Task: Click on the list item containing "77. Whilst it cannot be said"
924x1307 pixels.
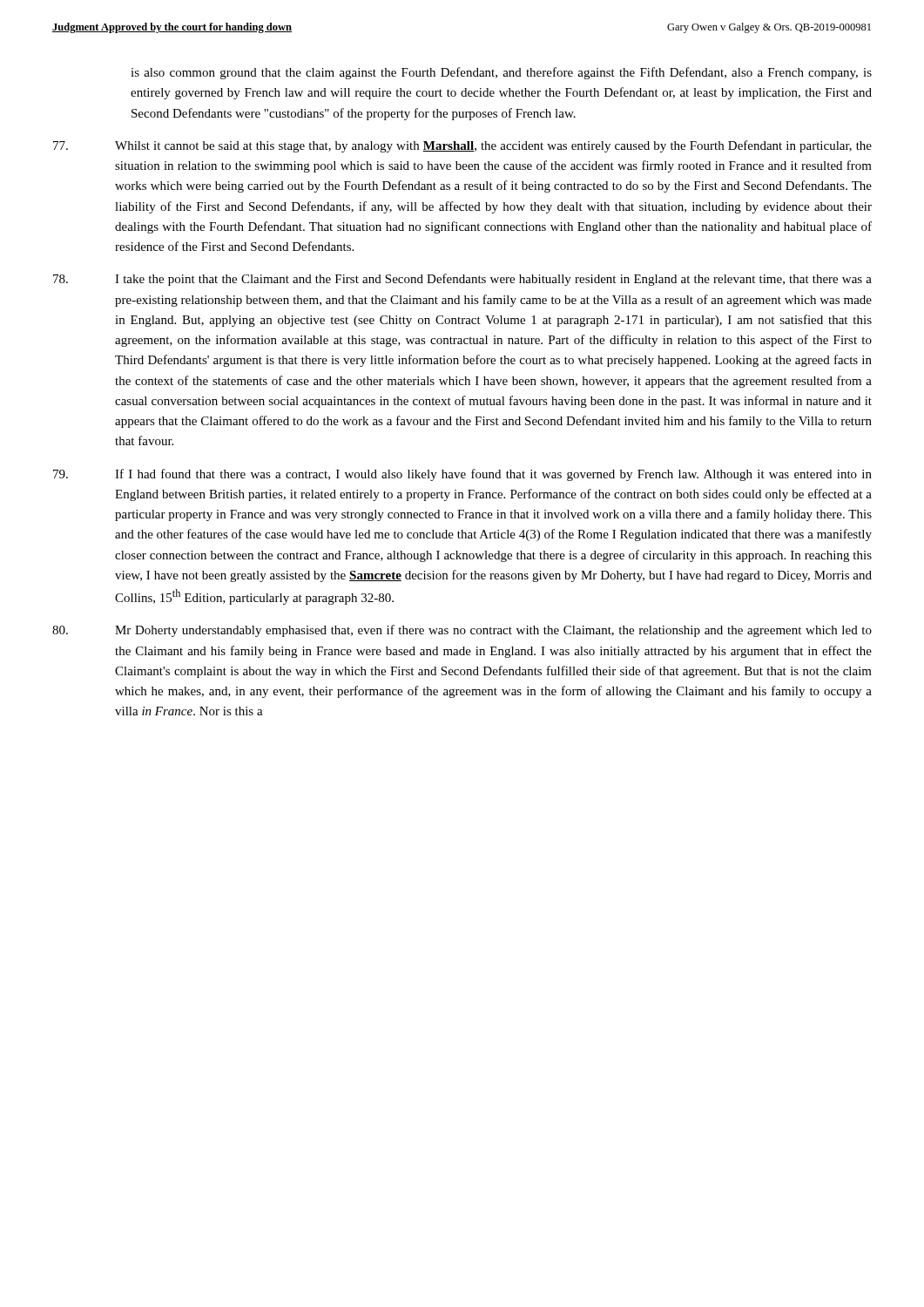Action: coord(462,196)
